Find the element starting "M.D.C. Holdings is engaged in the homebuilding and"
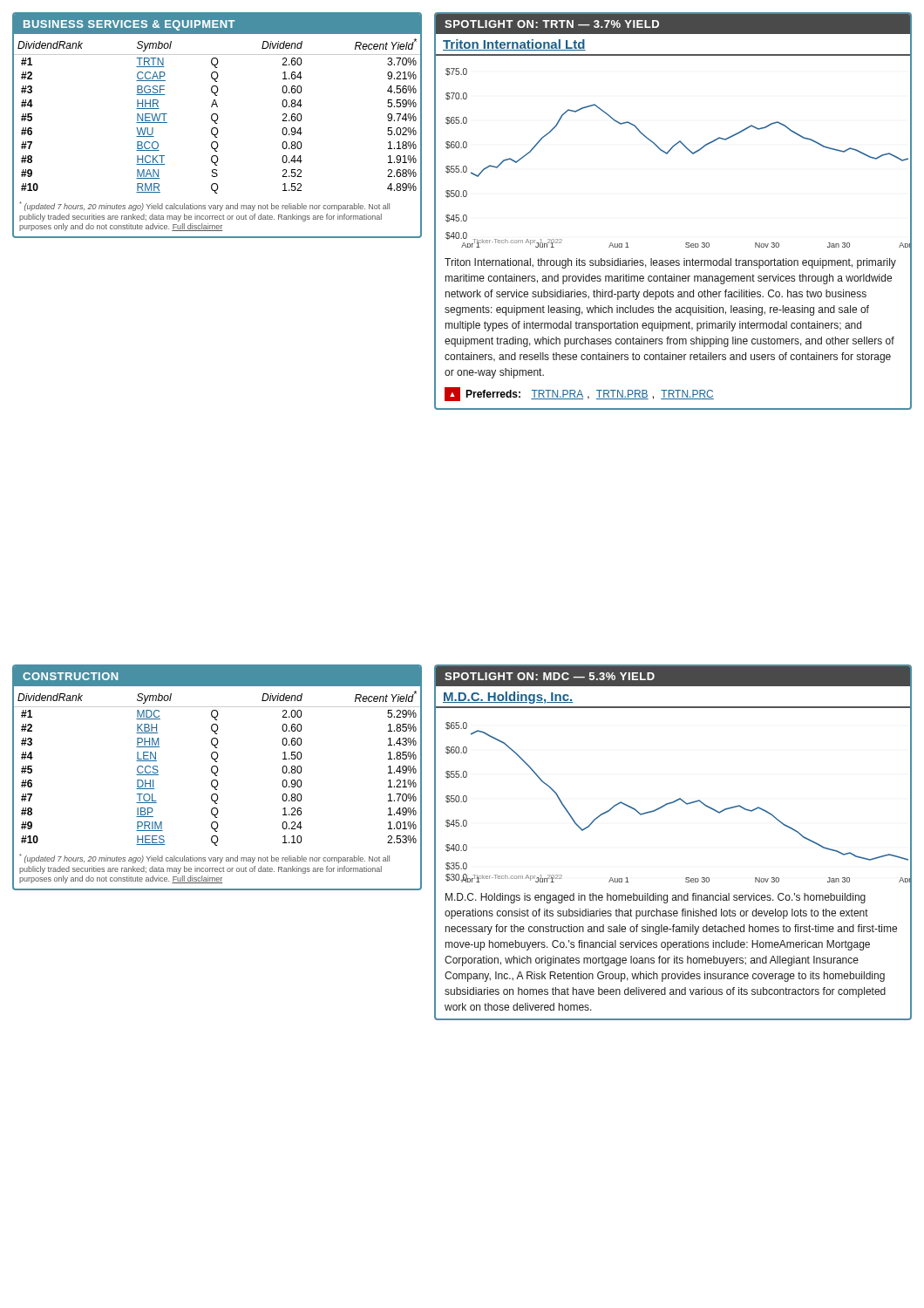Image resolution: width=924 pixels, height=1308 pixels. coord(673,951)
